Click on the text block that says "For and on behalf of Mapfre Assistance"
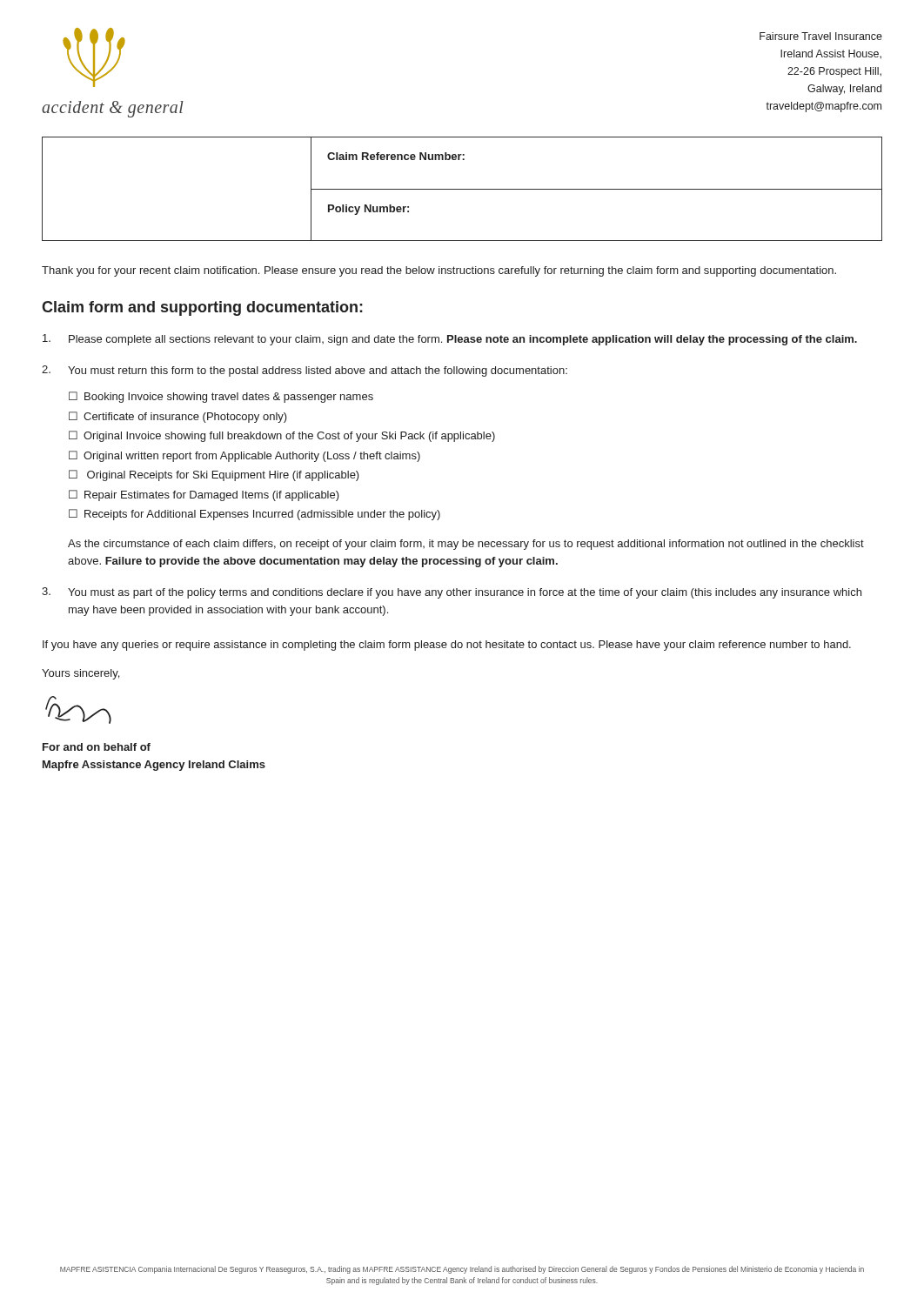 pos(154,756)
